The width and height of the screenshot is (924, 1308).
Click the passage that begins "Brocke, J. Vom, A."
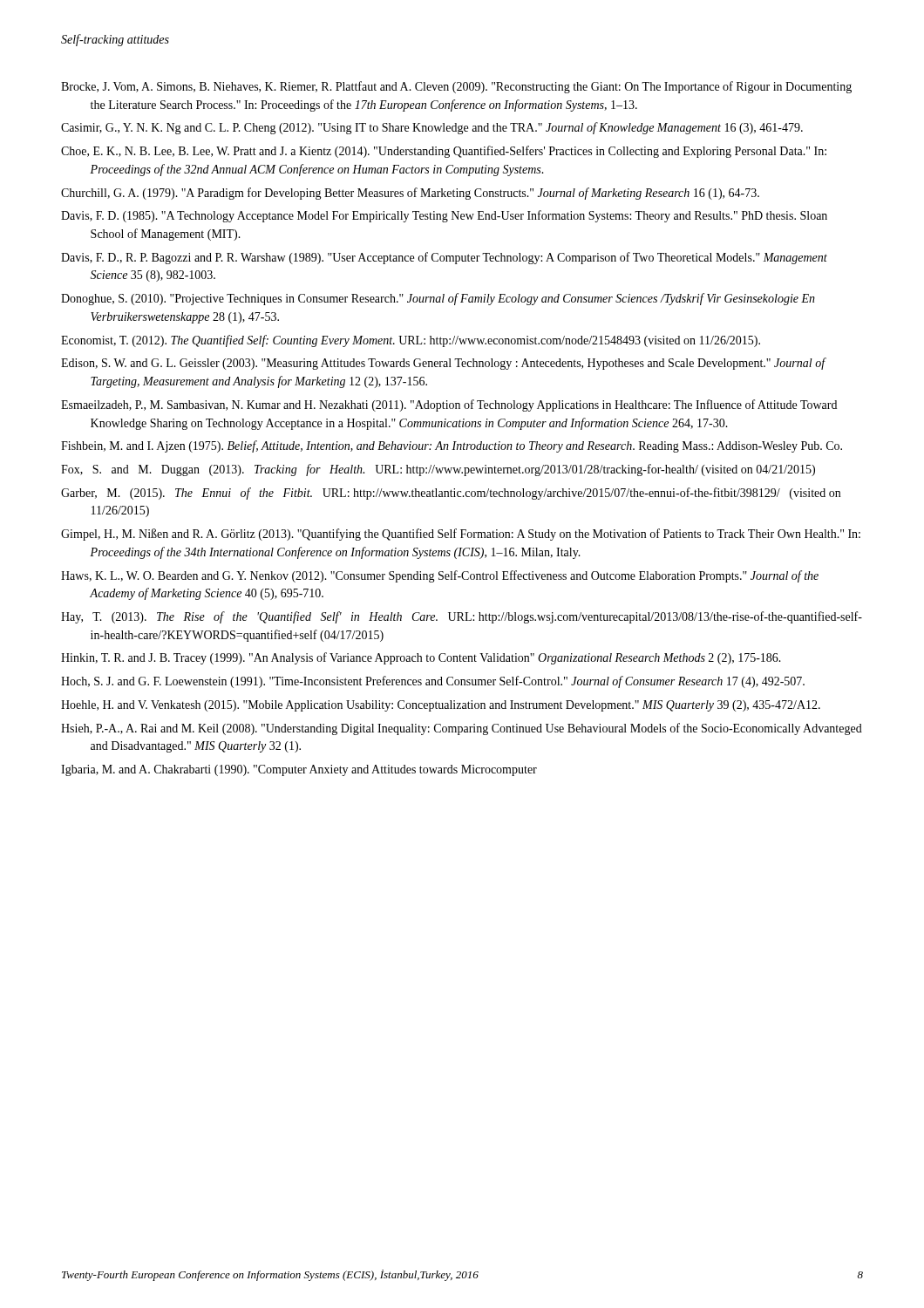456,96
